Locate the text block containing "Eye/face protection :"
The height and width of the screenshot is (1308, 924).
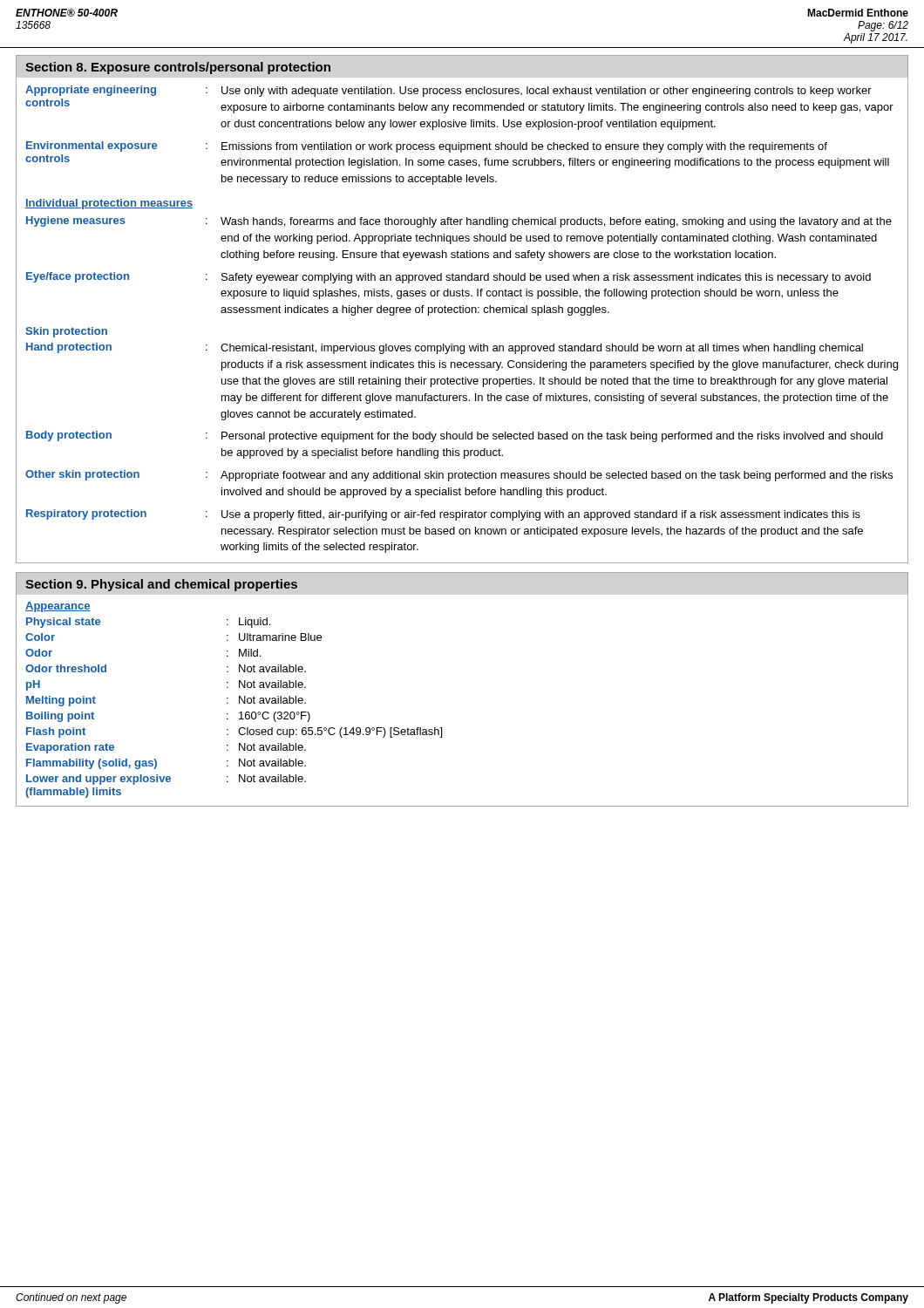462,294
